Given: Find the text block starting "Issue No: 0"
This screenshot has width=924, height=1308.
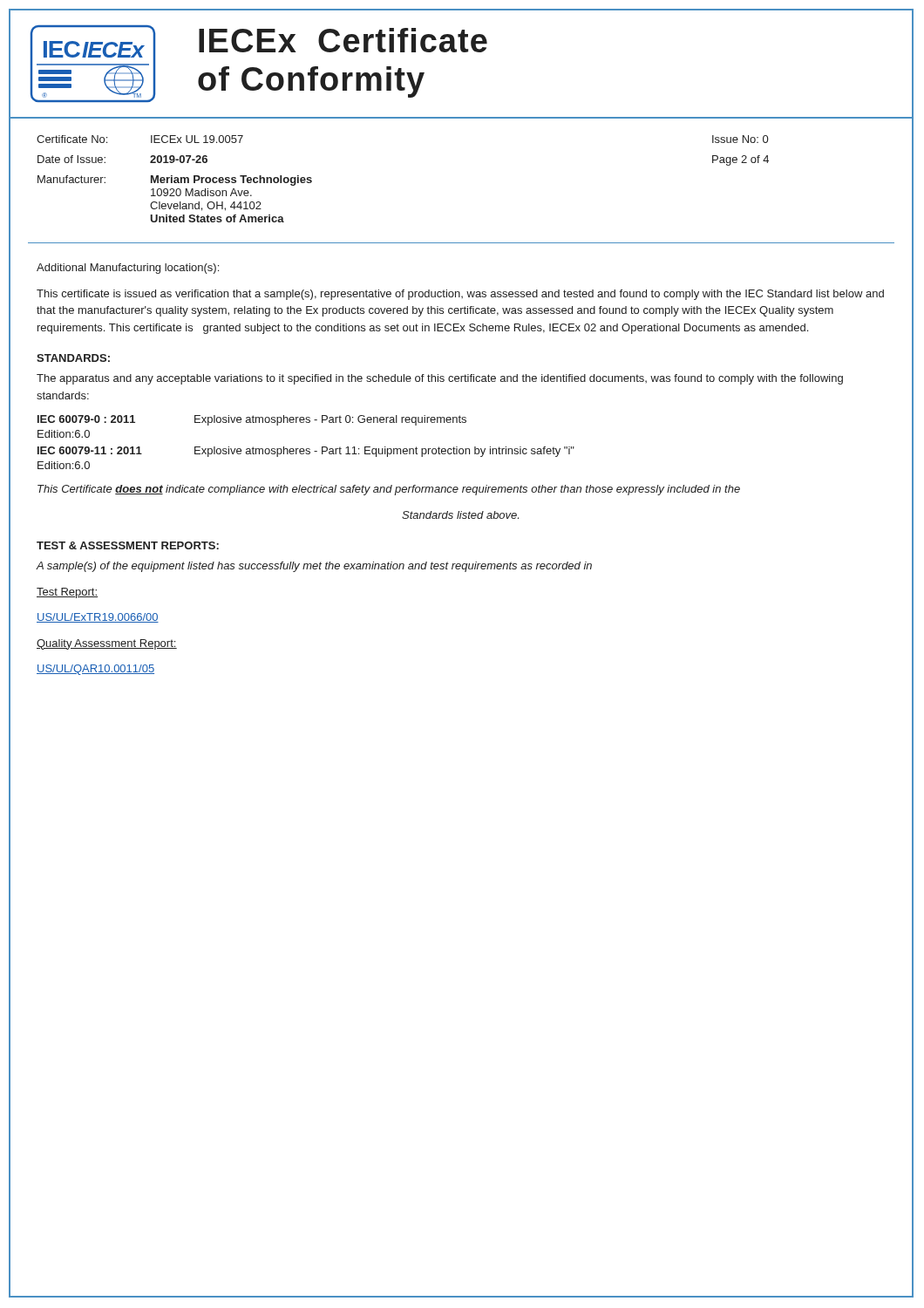Looking at the screenshot, I should [740, 139].
